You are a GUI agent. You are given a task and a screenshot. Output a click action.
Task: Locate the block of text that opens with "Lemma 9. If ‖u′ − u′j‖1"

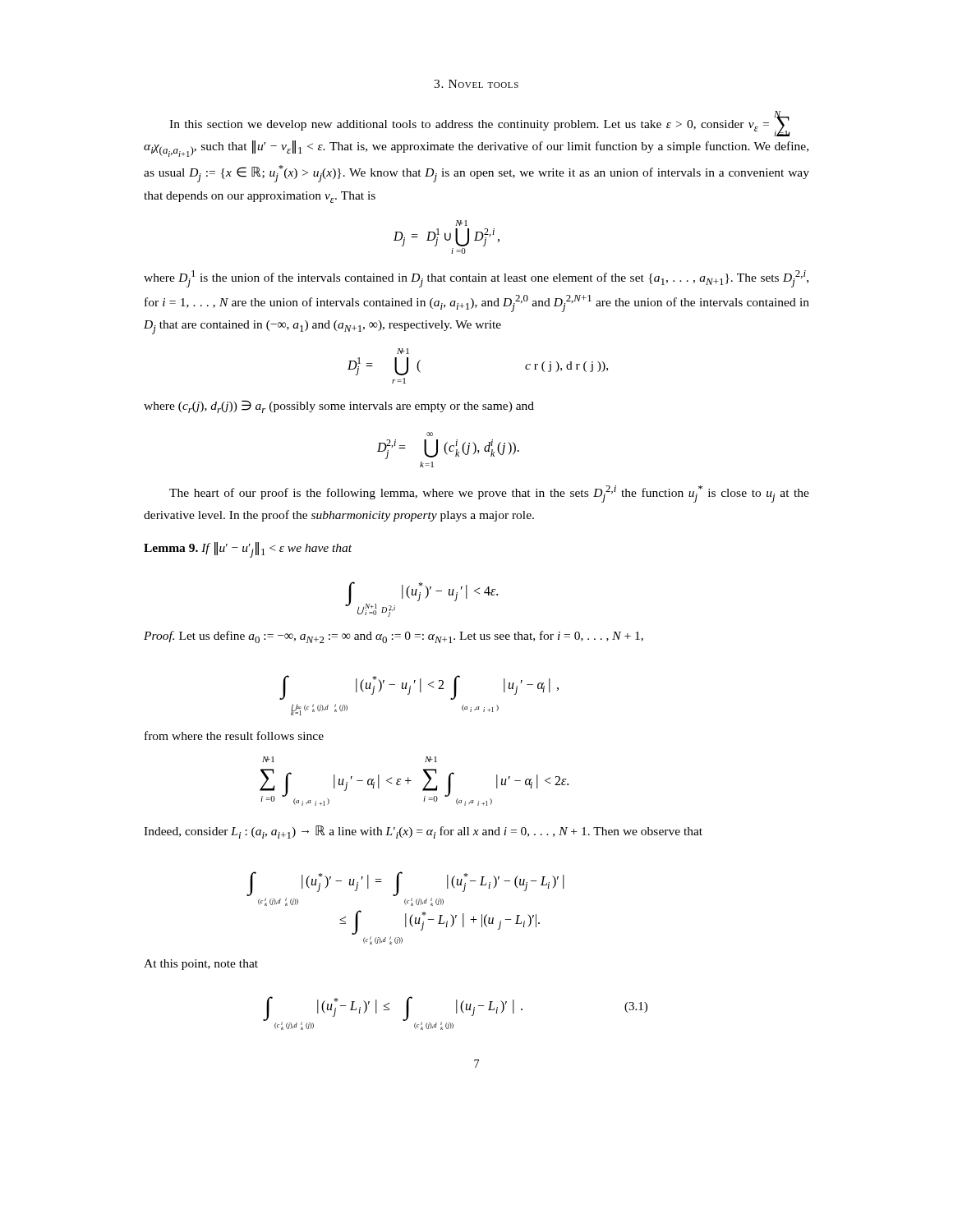248,549
